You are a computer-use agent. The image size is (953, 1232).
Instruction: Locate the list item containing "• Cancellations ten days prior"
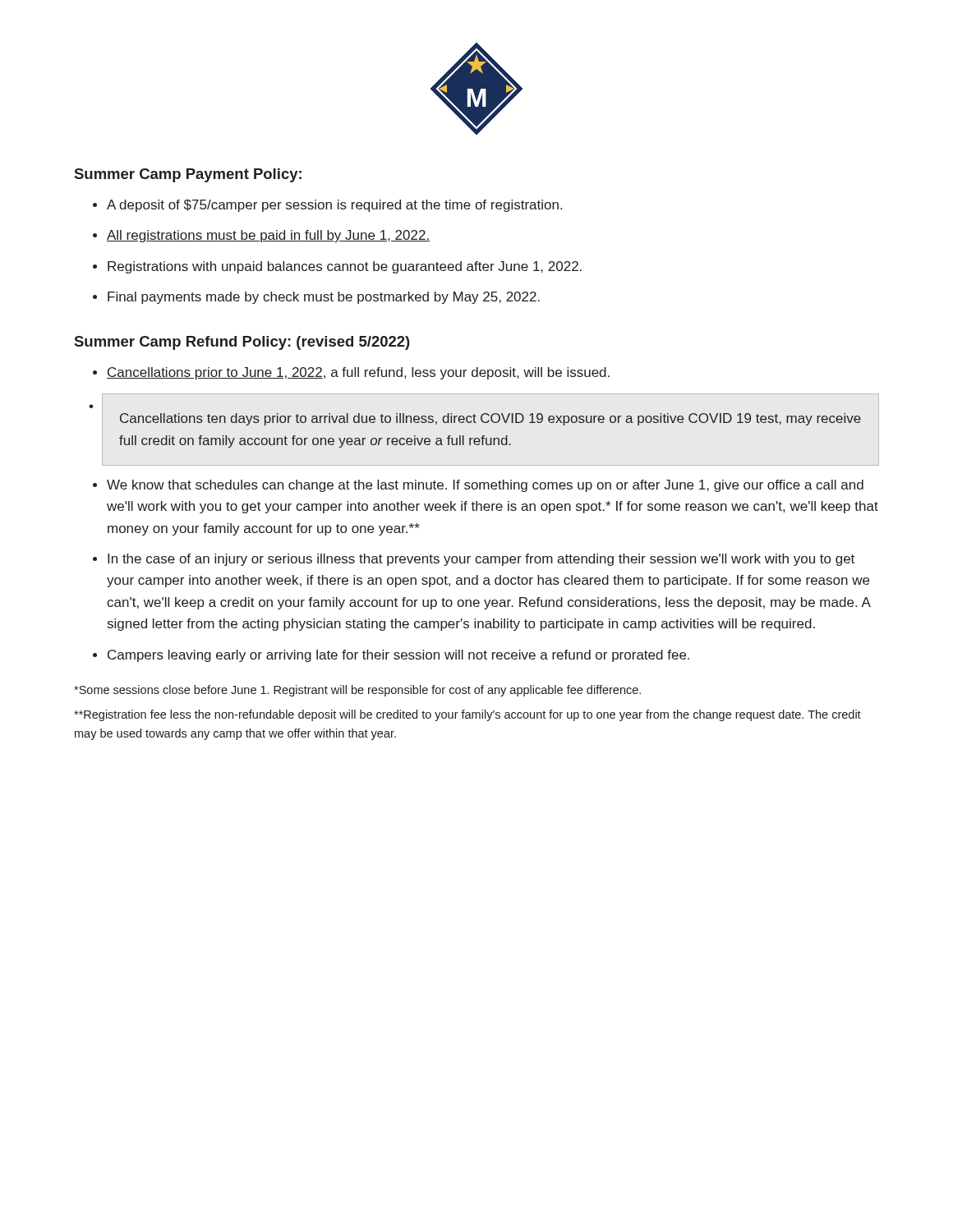[x=484, y=429]
